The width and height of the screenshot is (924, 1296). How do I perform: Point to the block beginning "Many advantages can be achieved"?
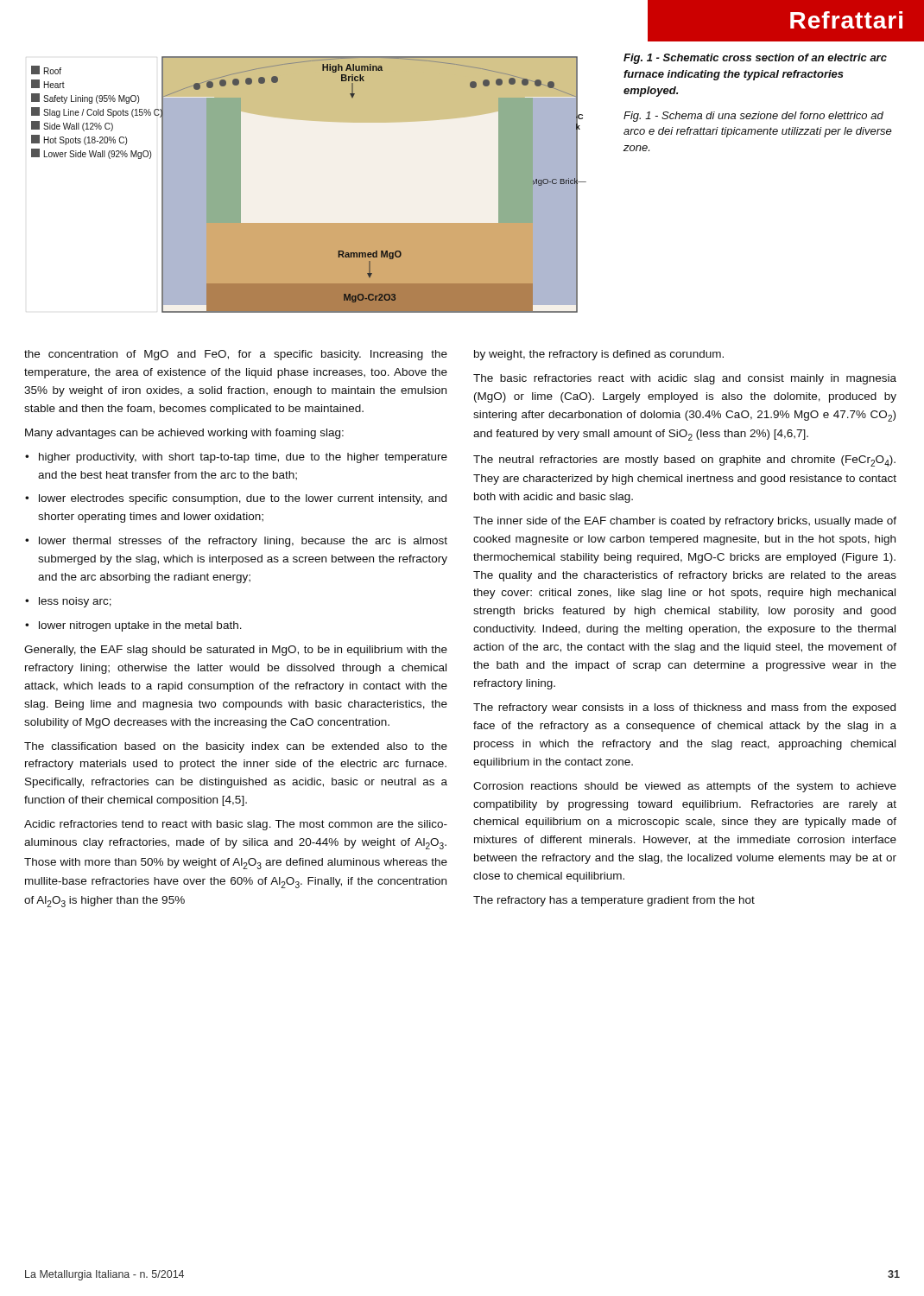click(x=184, y=432)
